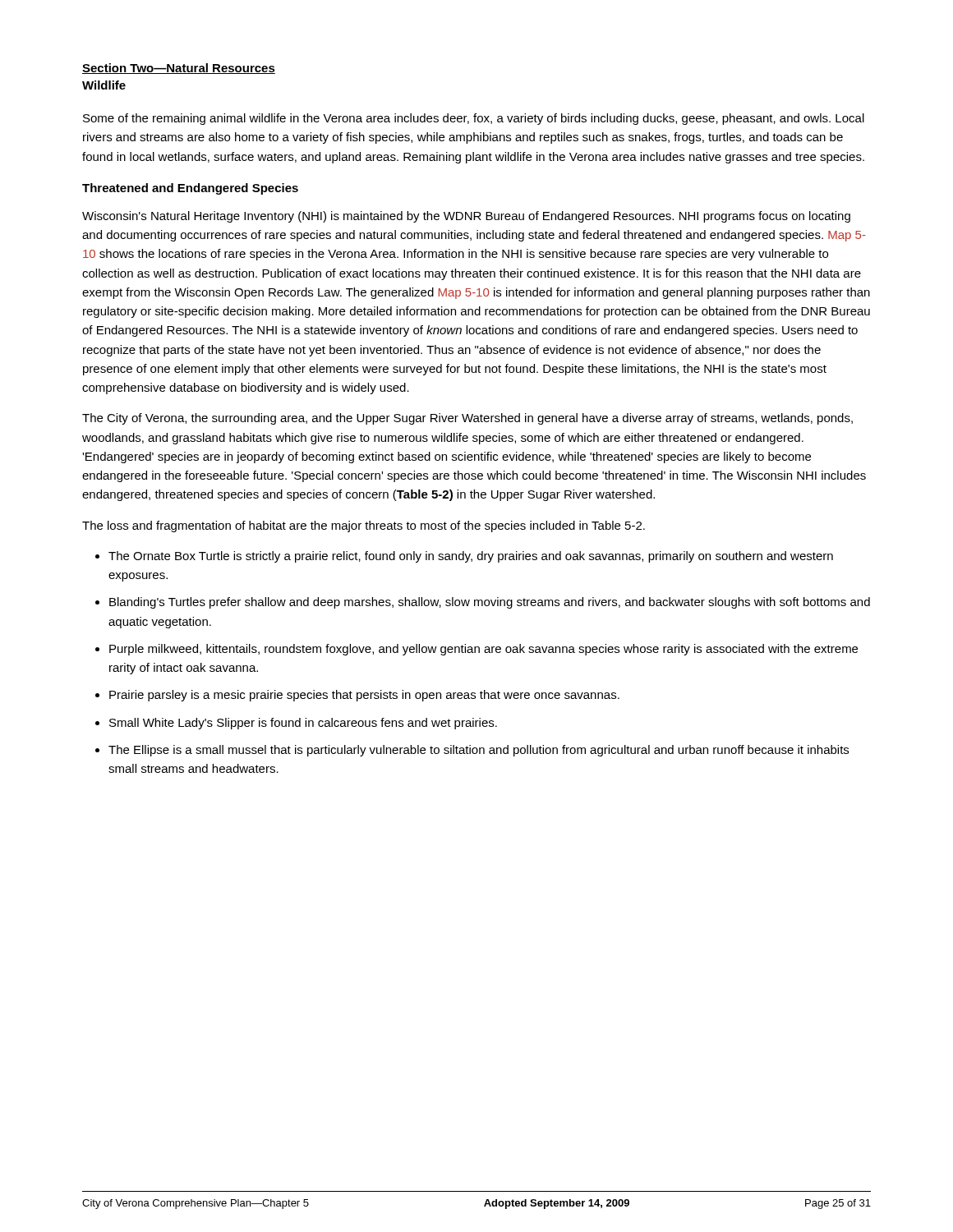953x1232 pixels.
Task: Point to the element starting "Threatened and Endangered"
Action: pos(190,187)
